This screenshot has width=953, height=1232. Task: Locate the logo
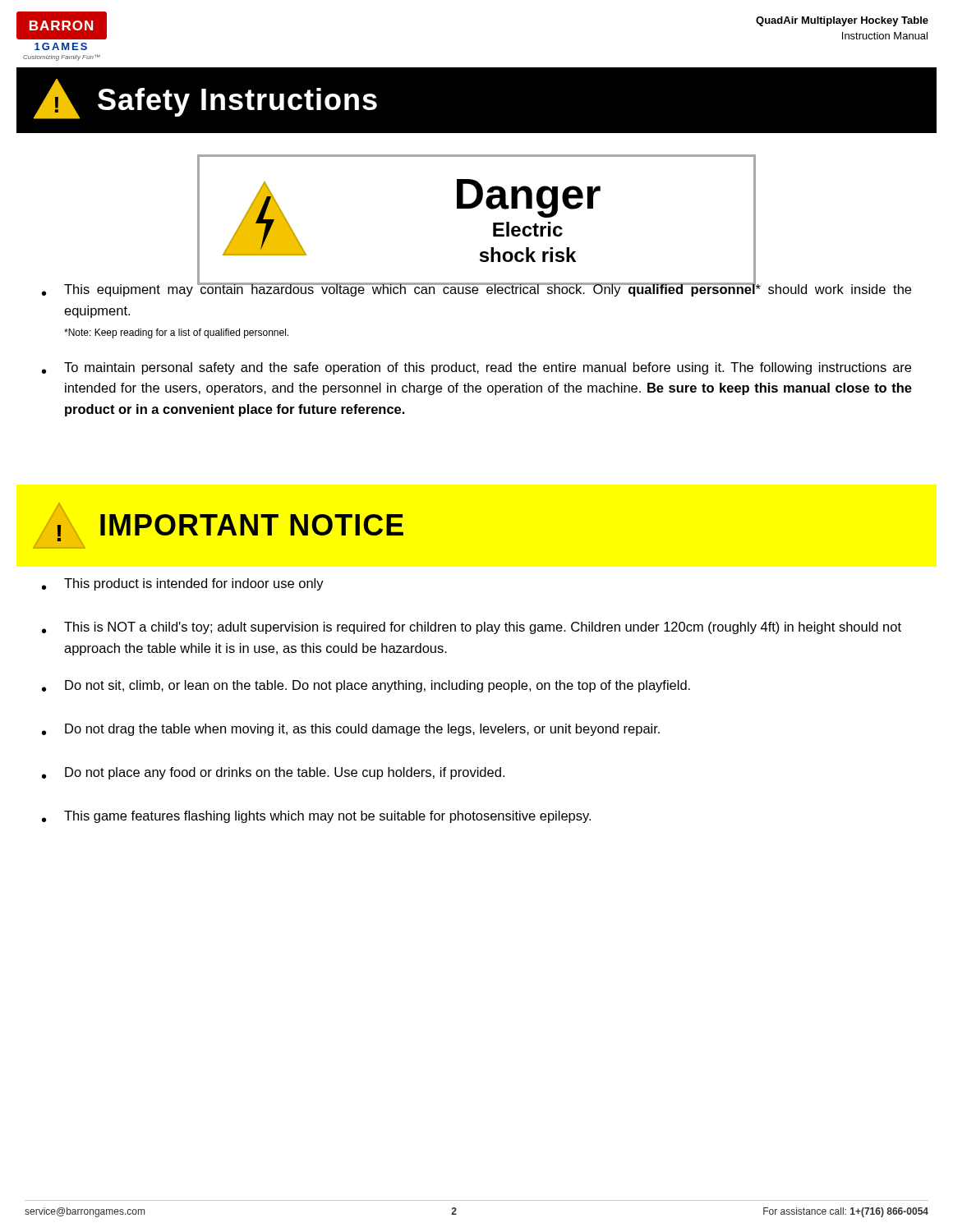tap(62, 38)
